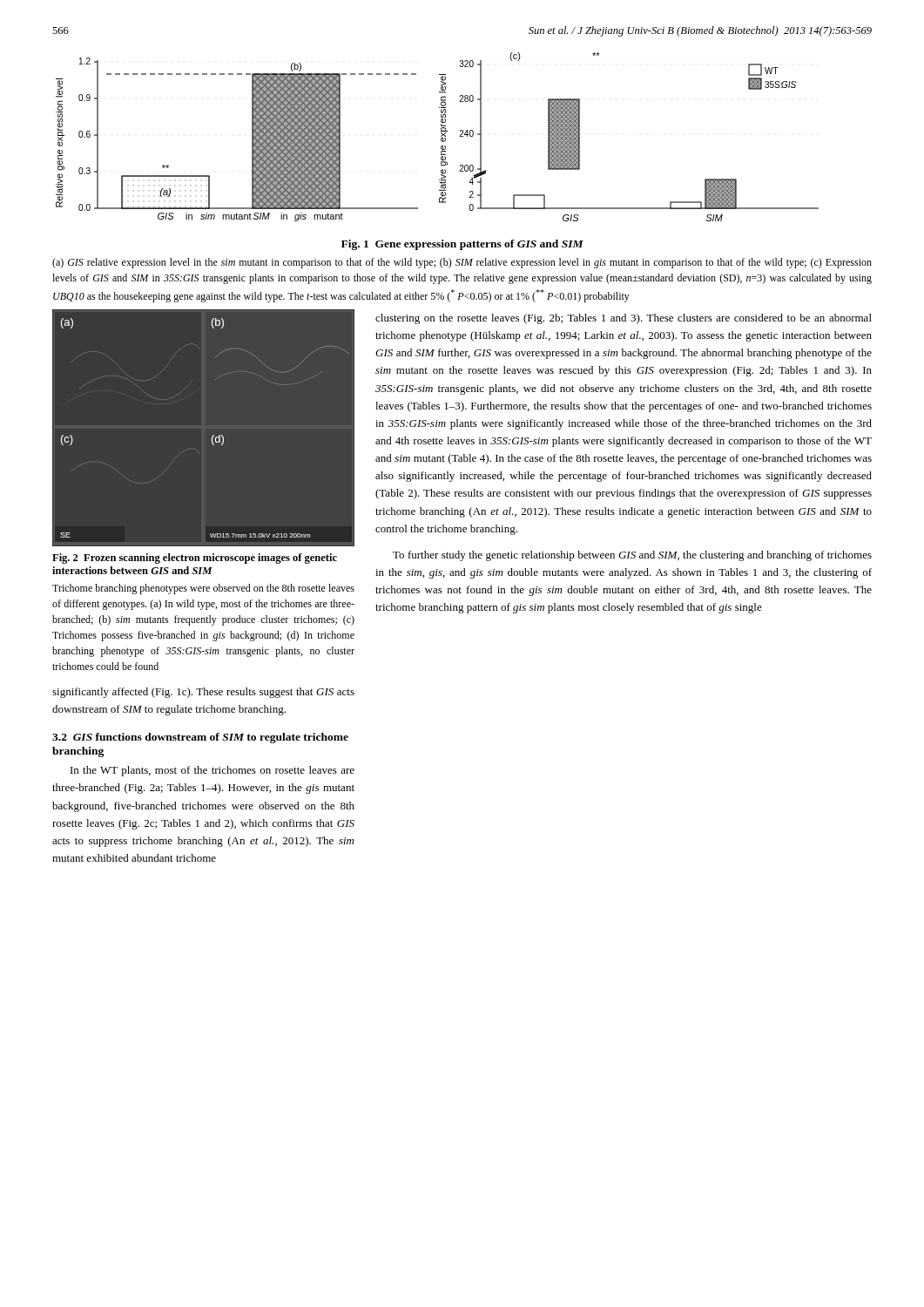
Task: Locate the block of text that opens with "significantly affected (Fig. 1c). These results suggest that"
Action: pyautogui.click(x=203, y=700)
